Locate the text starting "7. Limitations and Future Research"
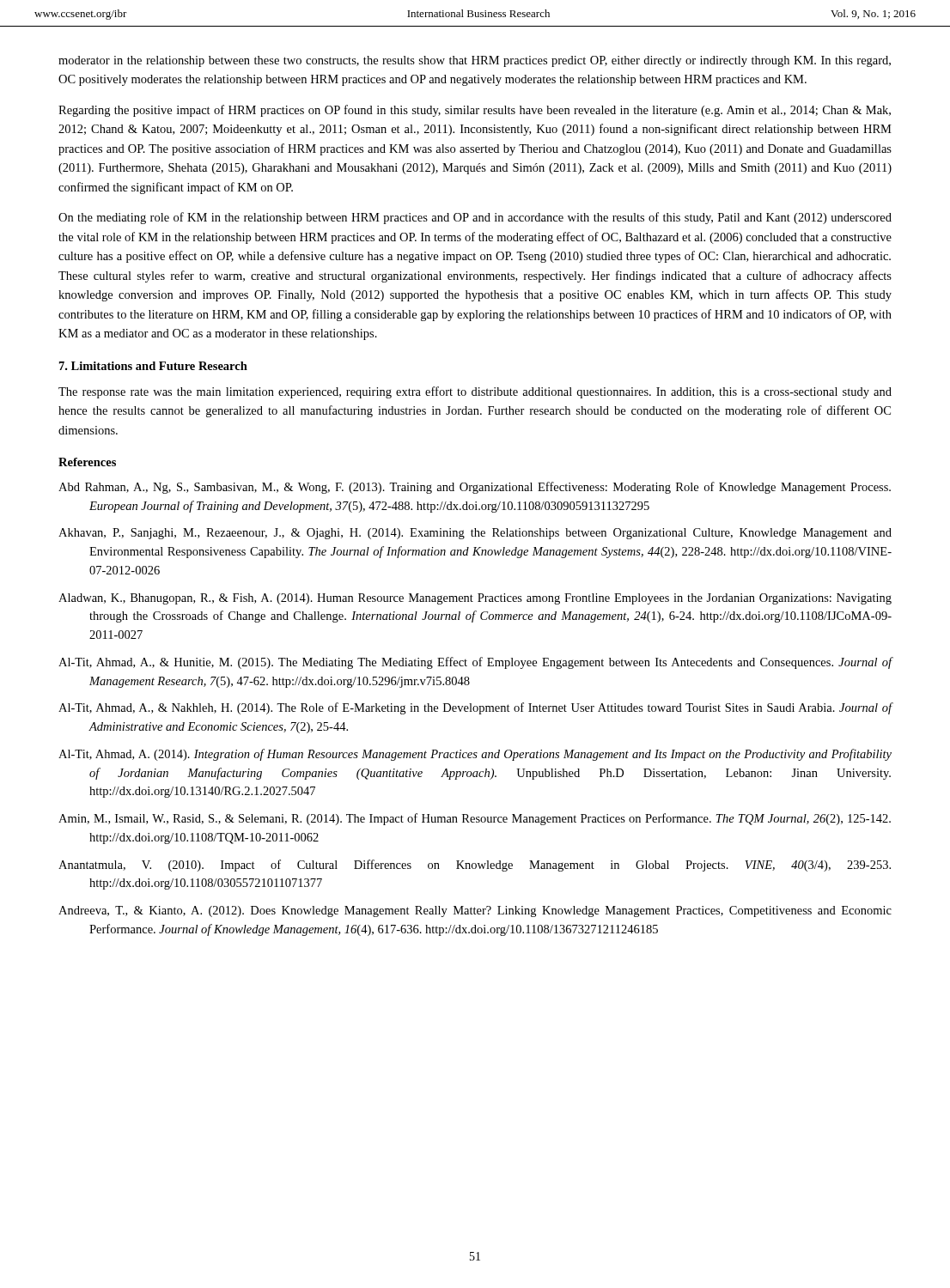 pos(153,365)
